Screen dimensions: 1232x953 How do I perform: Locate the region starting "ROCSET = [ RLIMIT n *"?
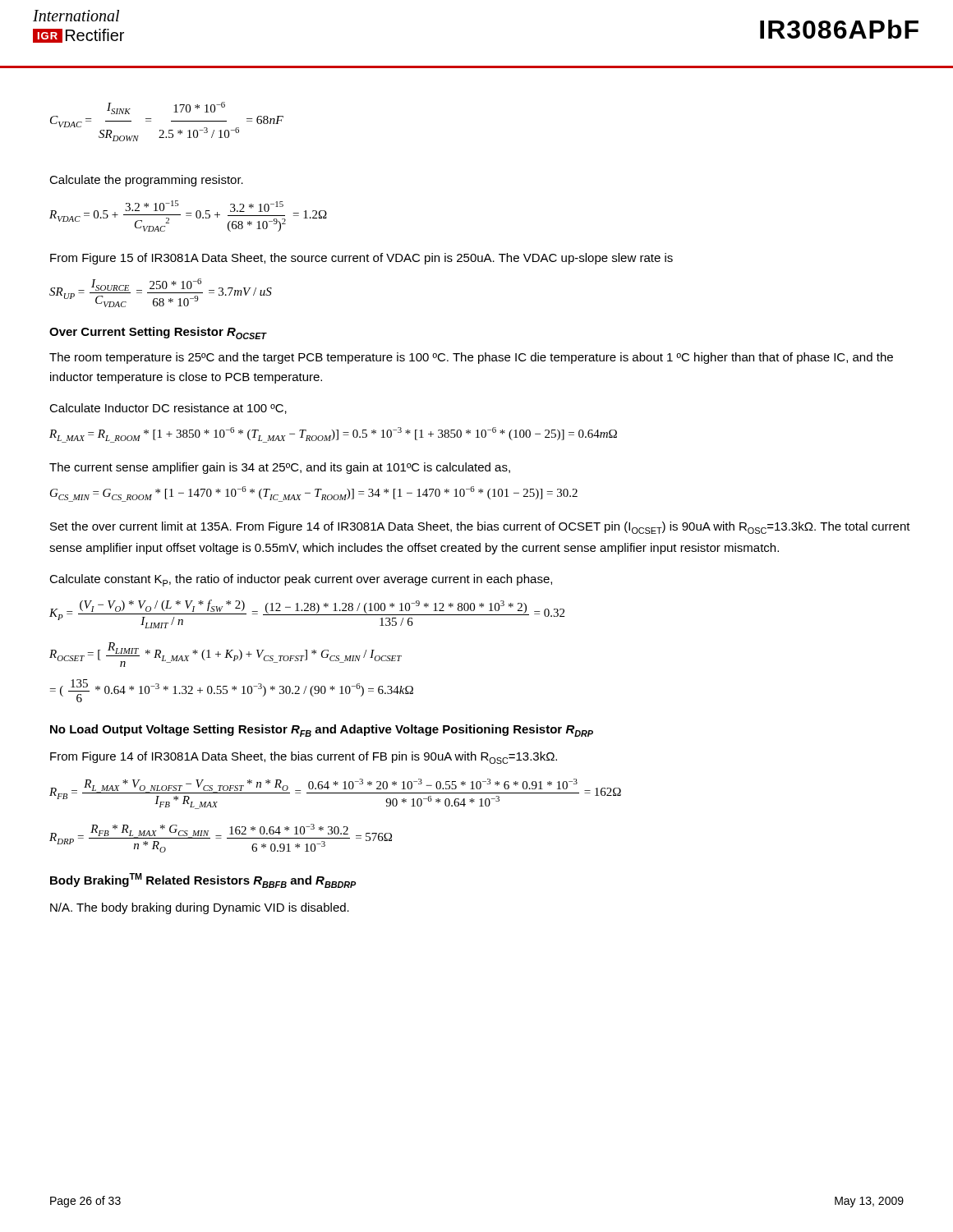click(x=225, y=655)
